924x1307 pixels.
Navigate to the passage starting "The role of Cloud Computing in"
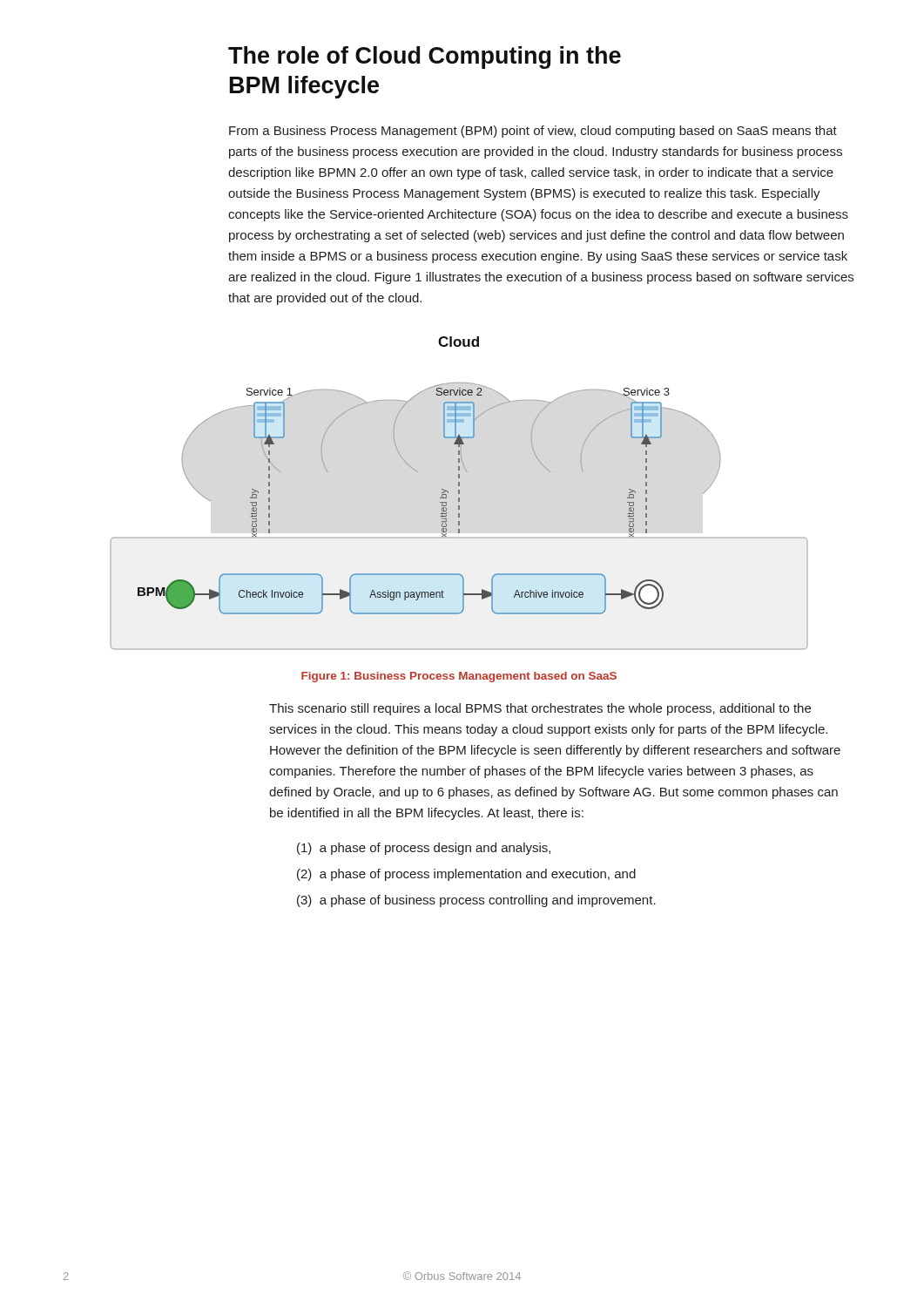tap(542, 71)
